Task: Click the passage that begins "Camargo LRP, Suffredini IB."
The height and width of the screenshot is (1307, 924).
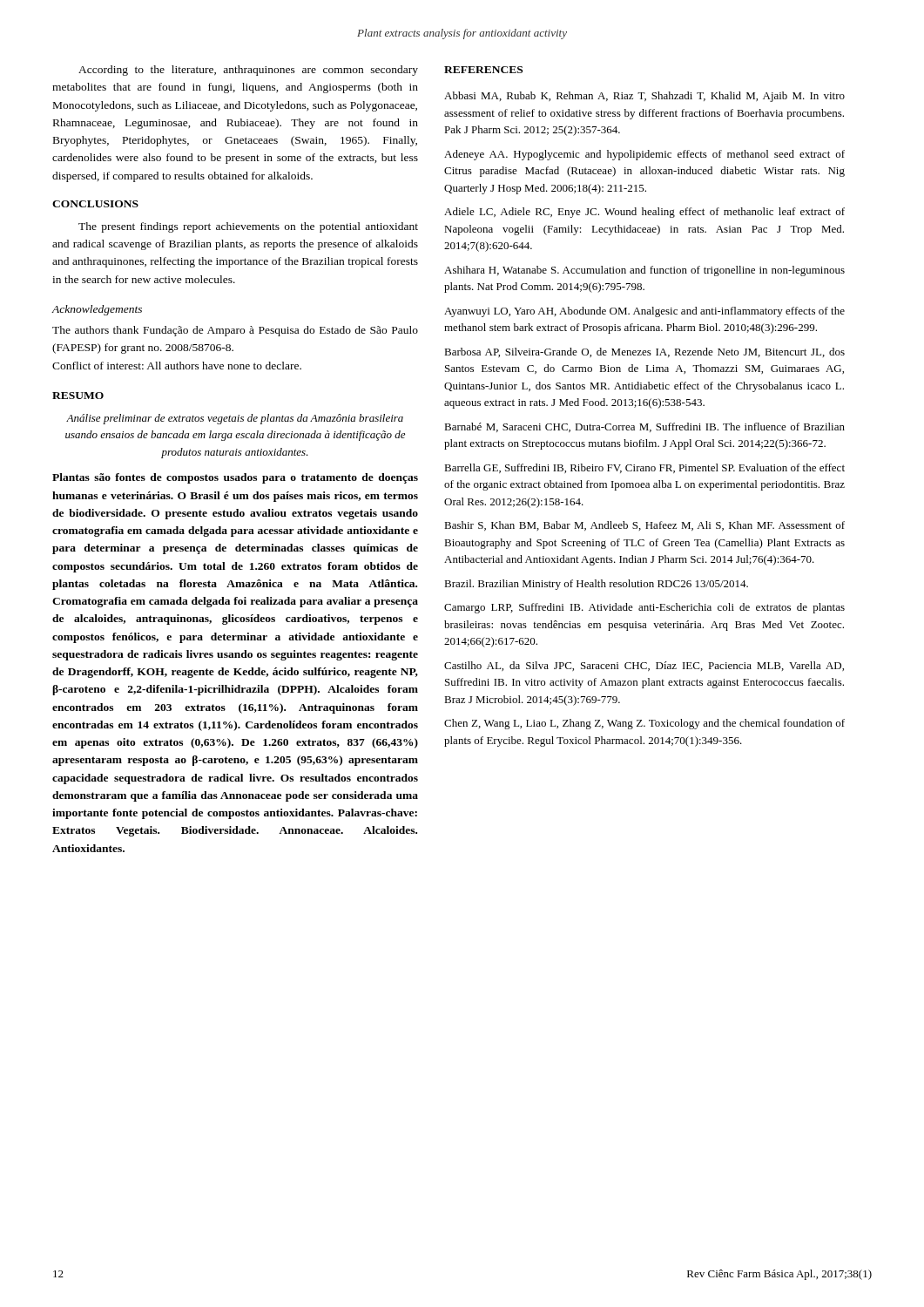Action: [644, 624]
